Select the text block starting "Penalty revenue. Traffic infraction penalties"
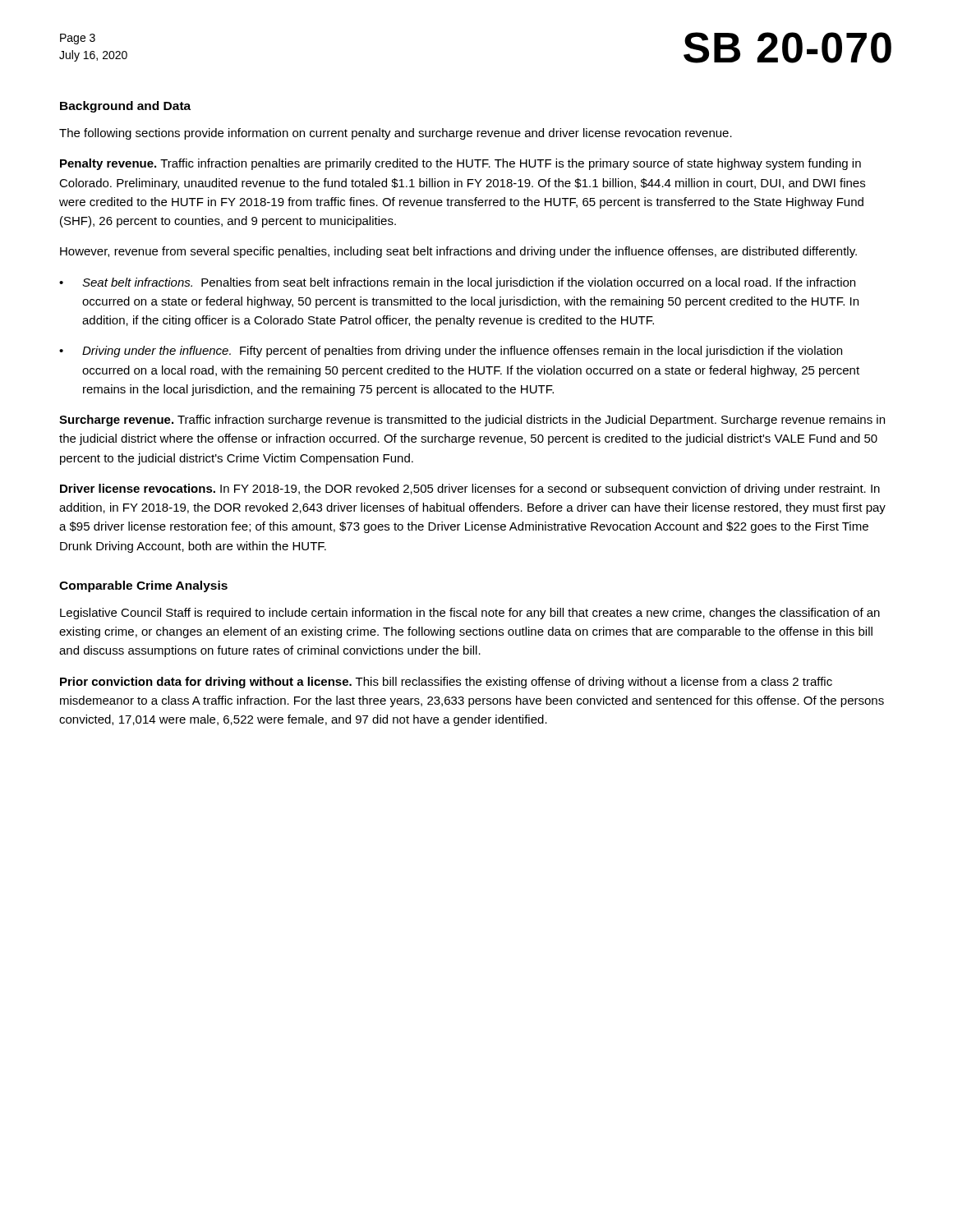The image size is (953, 1232). click(462, 192)
